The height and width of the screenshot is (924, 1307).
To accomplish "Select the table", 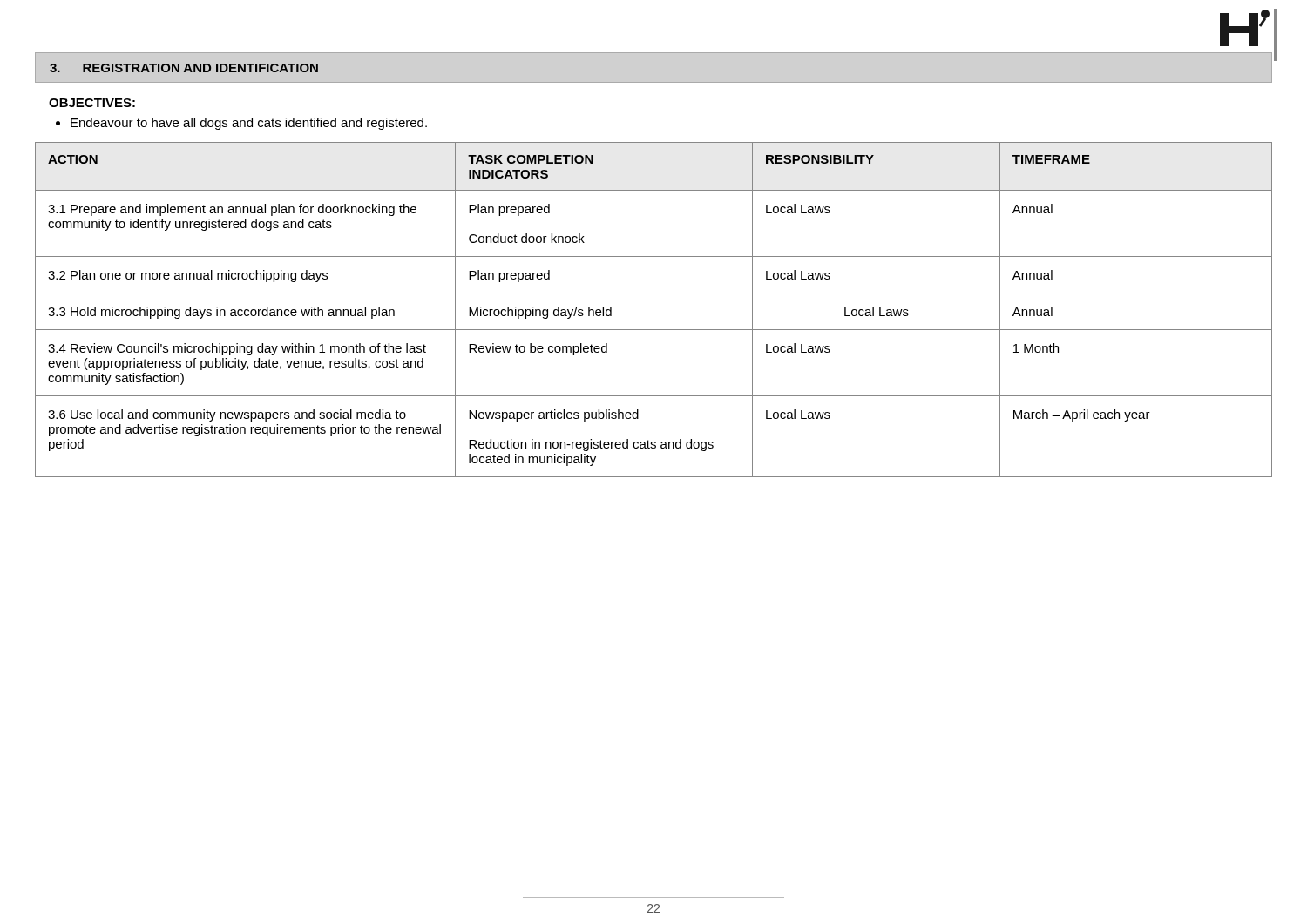I will [x=654, y=310].
